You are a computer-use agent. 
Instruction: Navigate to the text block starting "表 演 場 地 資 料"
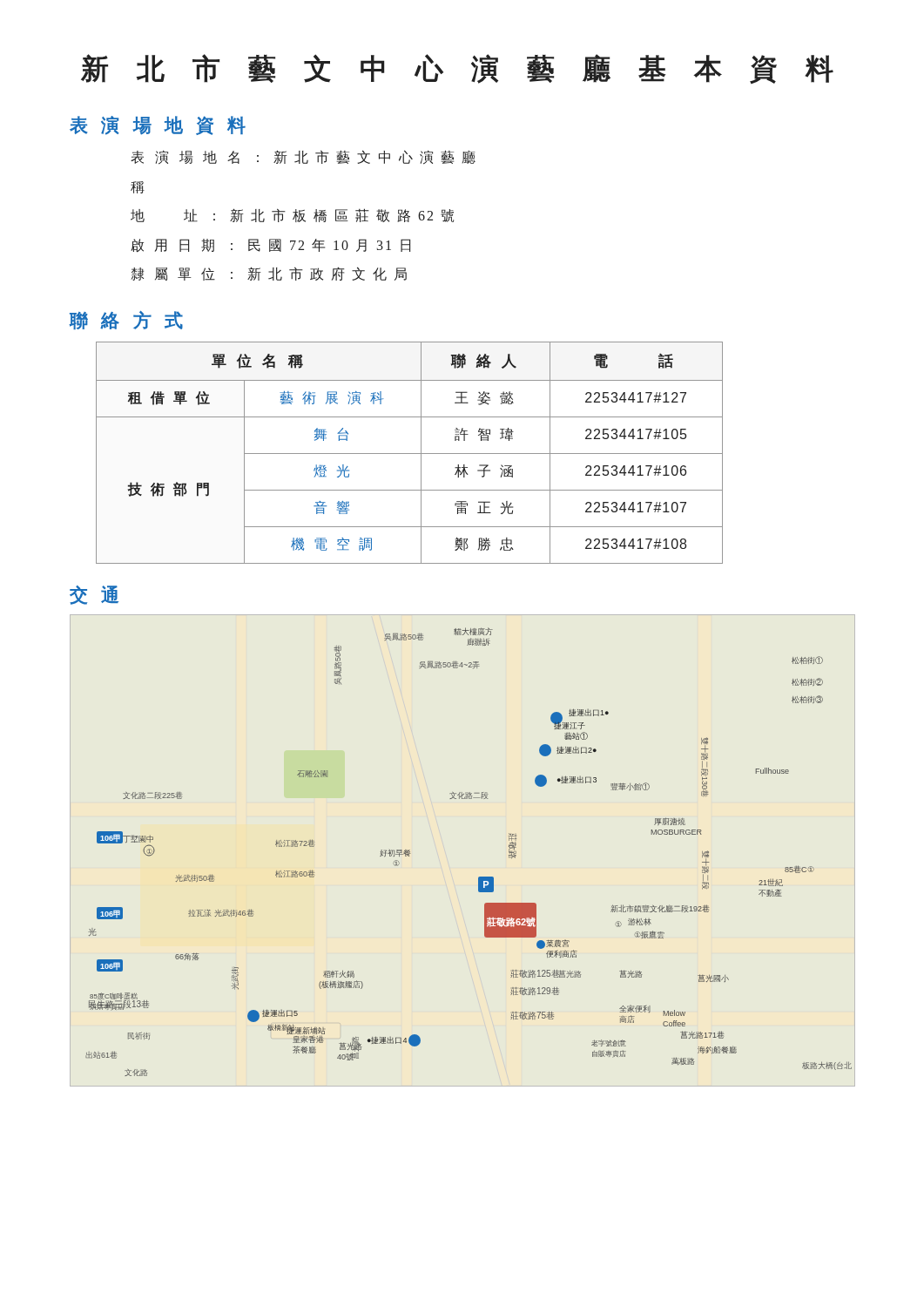[x=160, y=125]
